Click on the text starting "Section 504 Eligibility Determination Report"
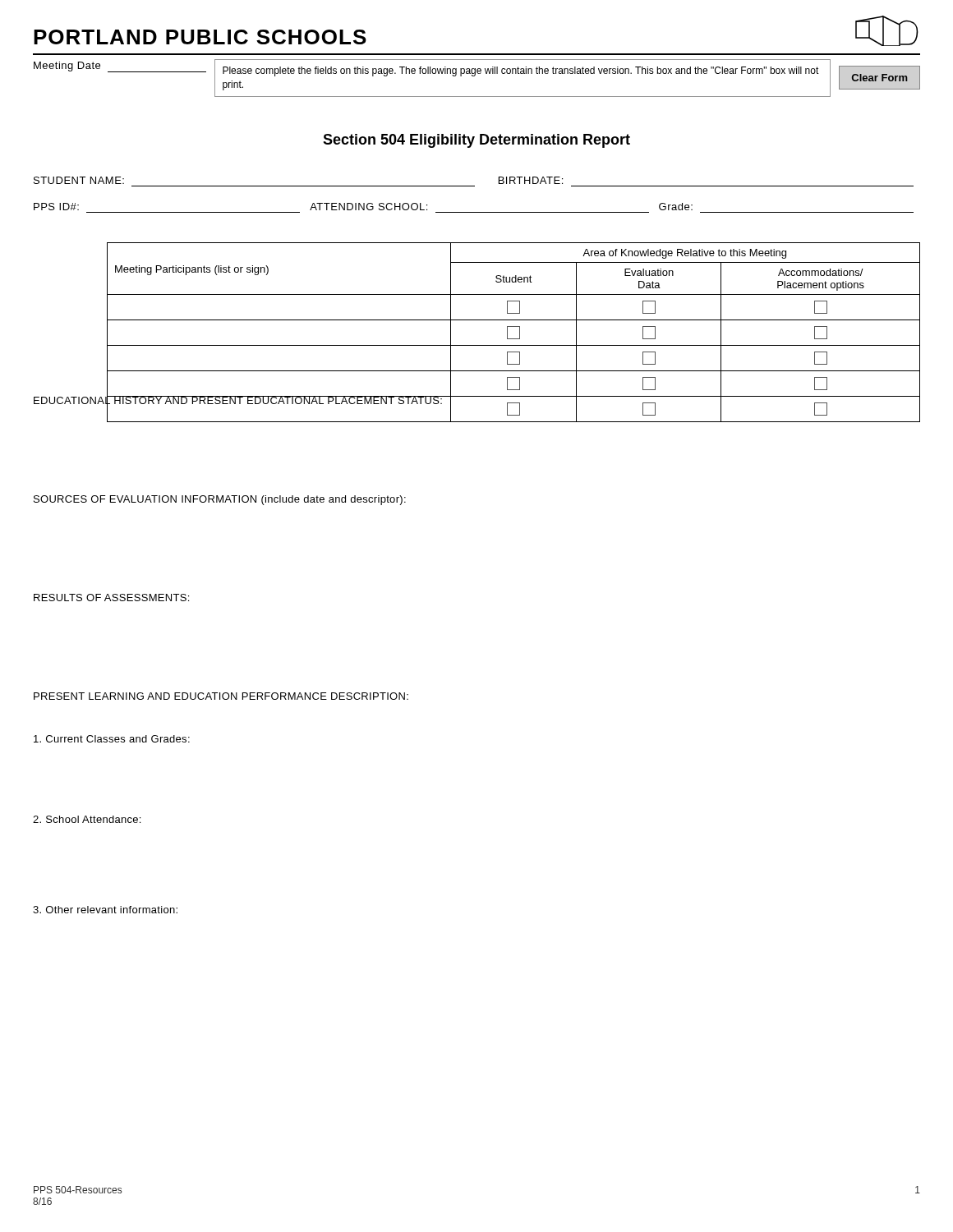 point(476,140)
